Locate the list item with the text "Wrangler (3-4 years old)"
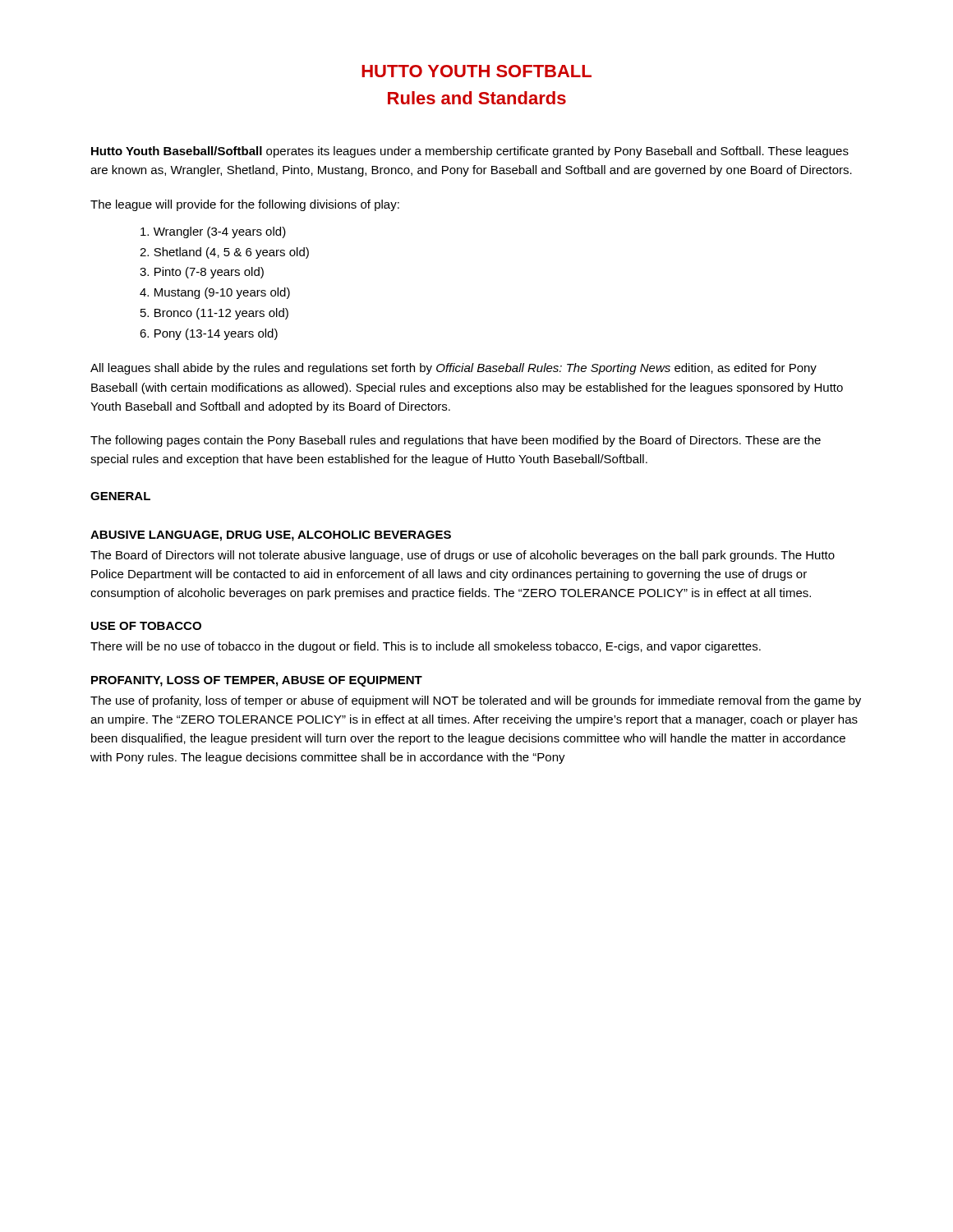Screen dimensions: 1232x953 (x=213, y=231)
